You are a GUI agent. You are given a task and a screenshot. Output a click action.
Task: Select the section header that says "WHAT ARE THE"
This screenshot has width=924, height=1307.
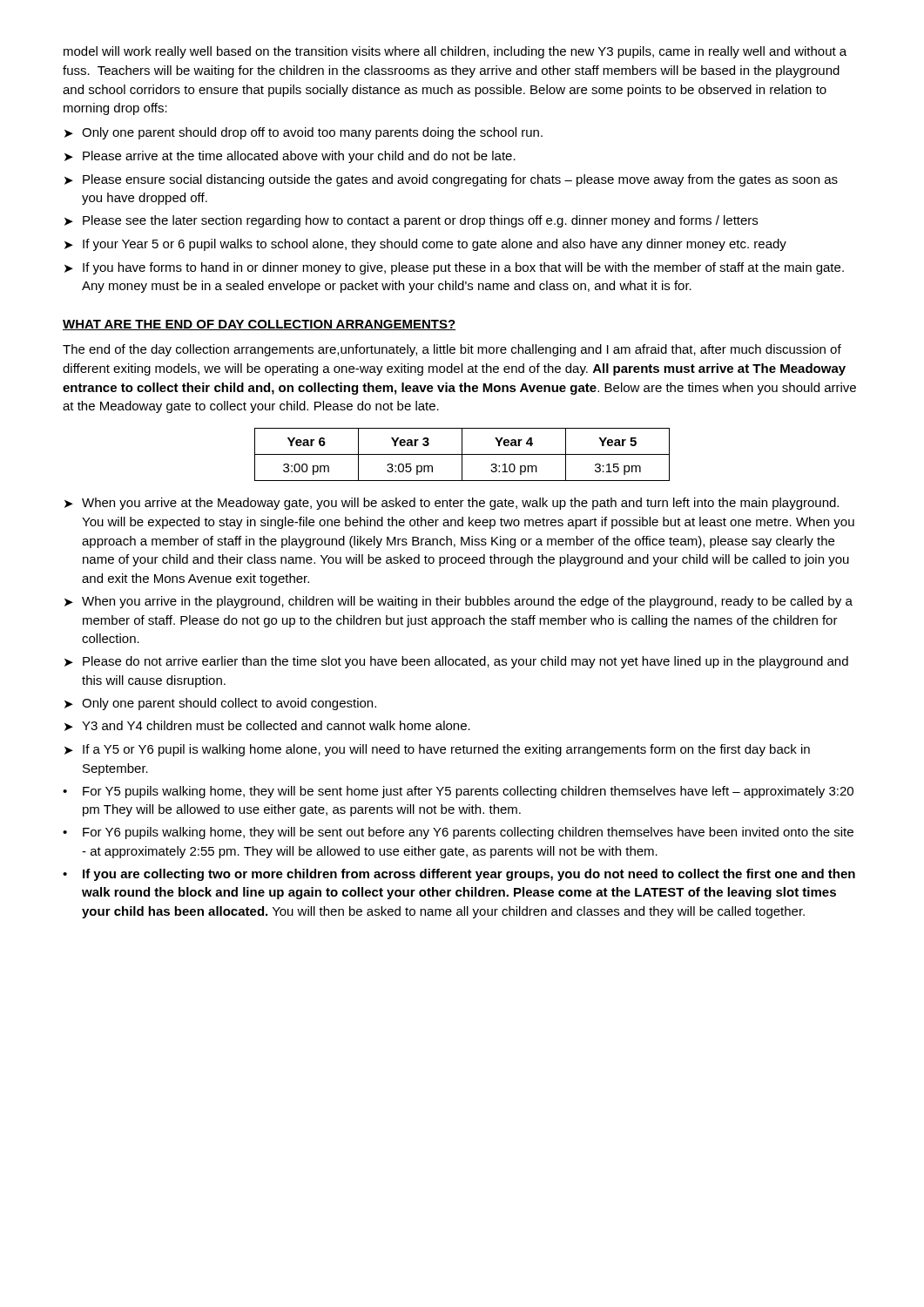259,324
